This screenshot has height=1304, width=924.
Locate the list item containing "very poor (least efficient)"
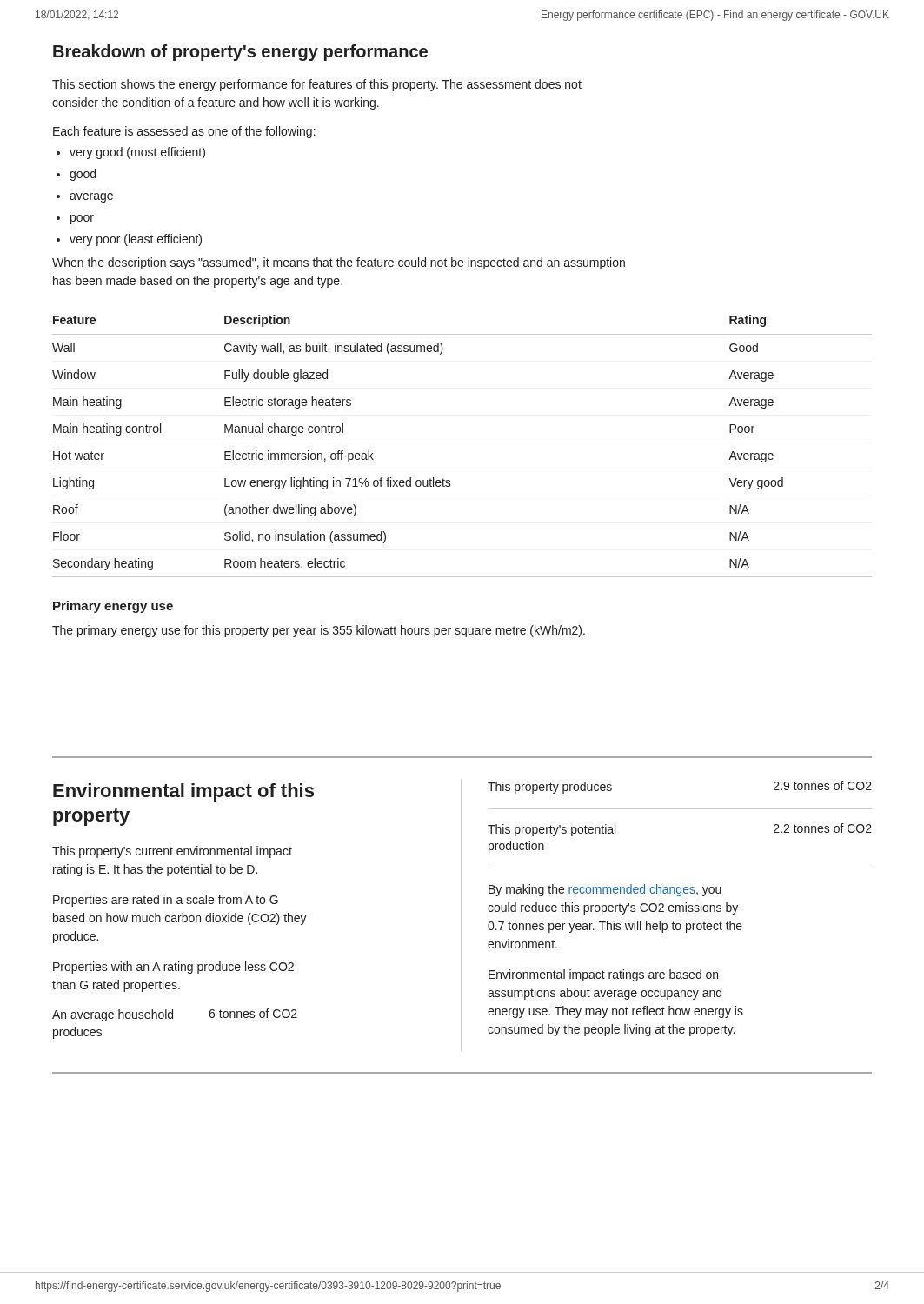[x=136, y=239]
